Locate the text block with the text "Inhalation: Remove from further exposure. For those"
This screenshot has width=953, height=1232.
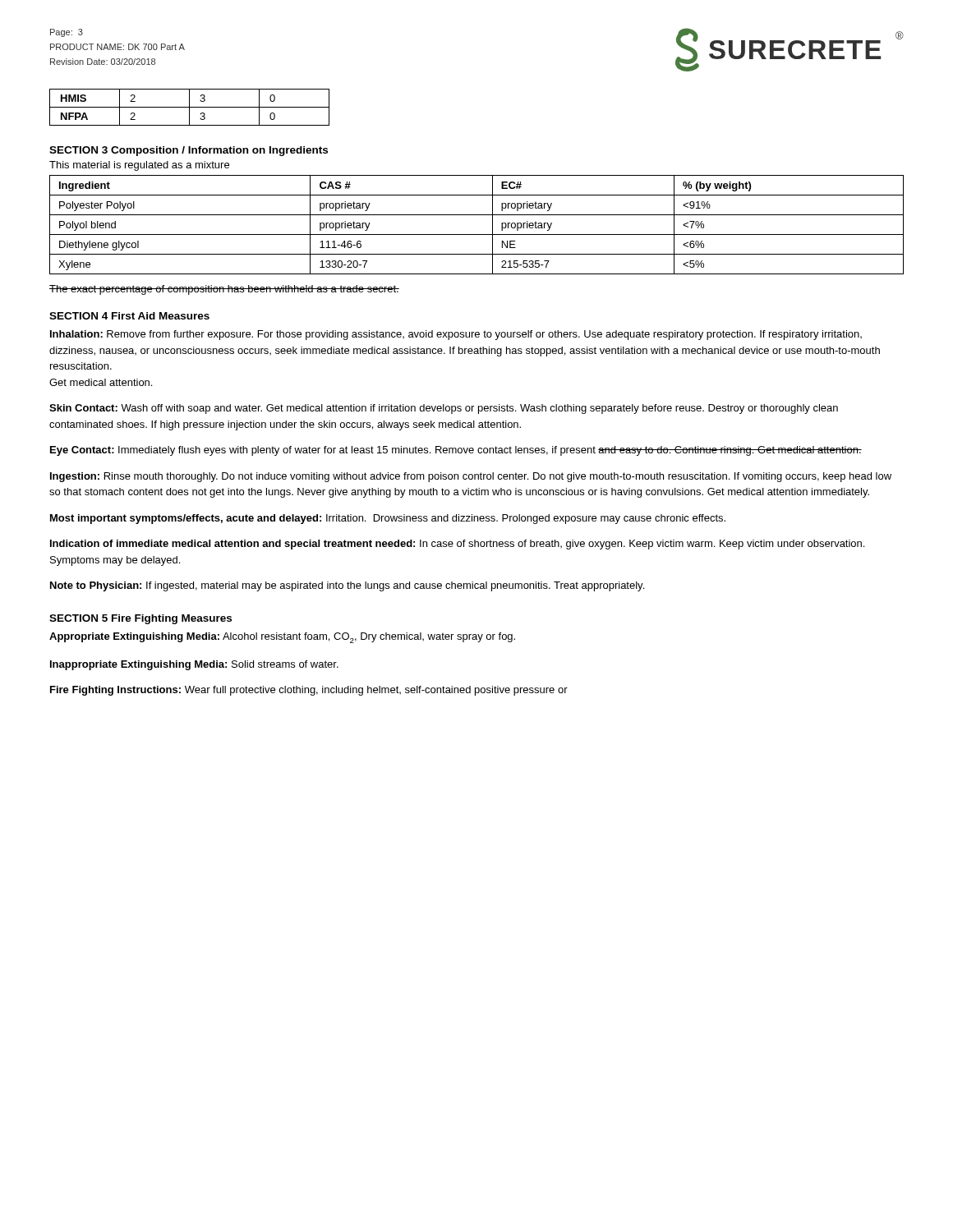pyautogui.click(x=465, y=358)
